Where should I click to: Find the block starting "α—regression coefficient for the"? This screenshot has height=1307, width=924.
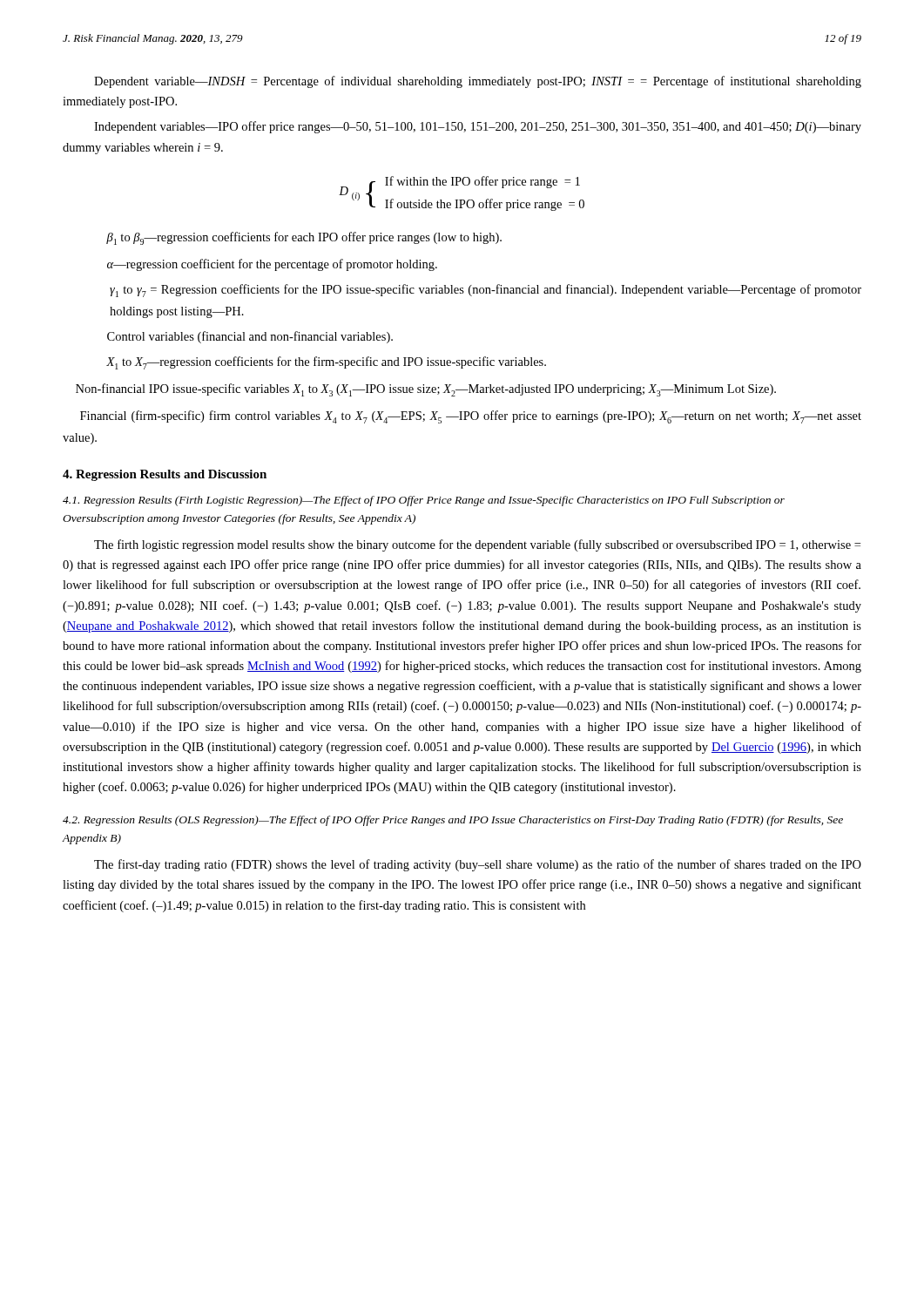pyautogui.click(x=266, y=264)
